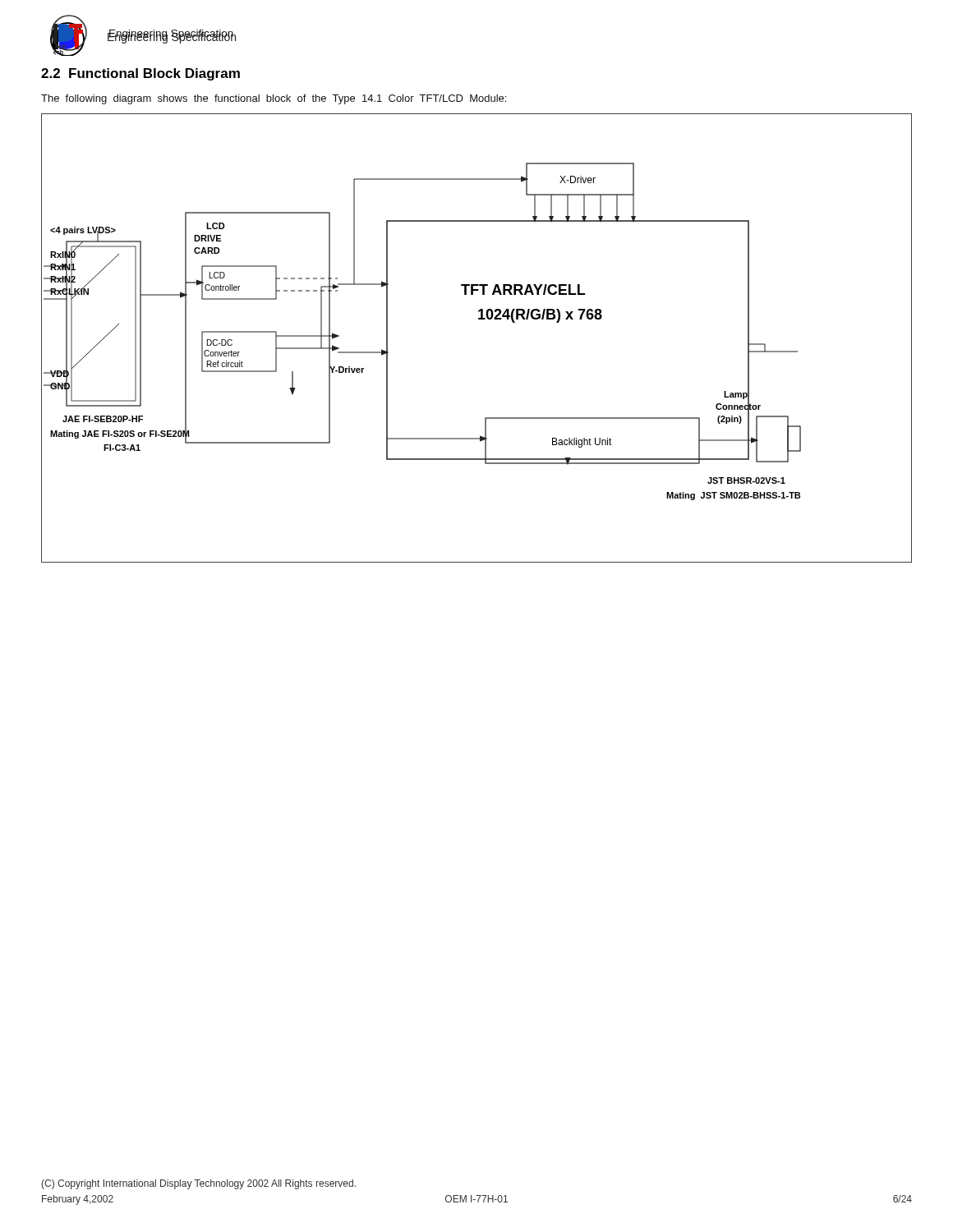This screenshot has width=953, height=1232.
Task: Select the section header containing "2.2 Functional Block Diagram"
Action: pos(141,73)
